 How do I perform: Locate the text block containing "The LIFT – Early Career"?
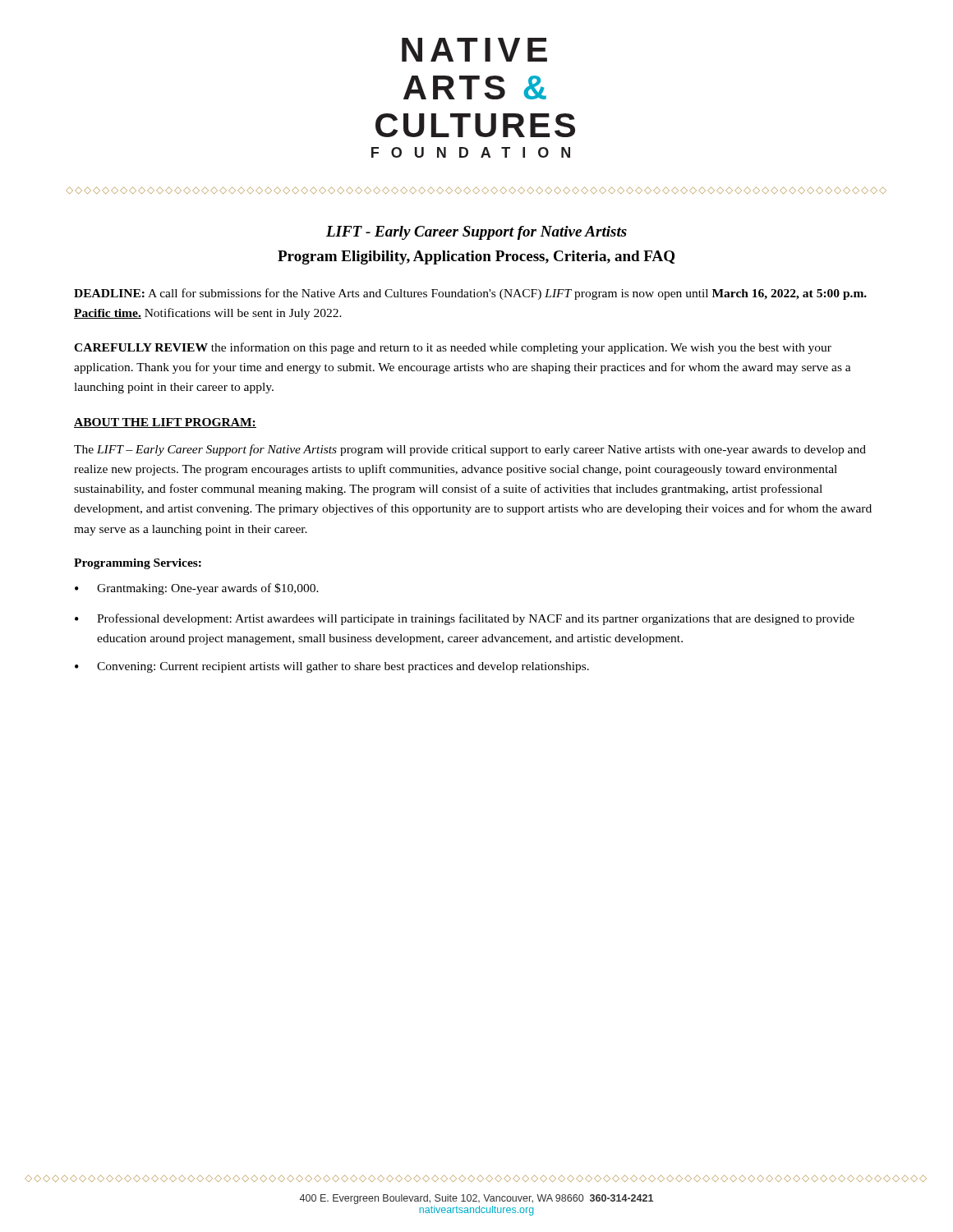tap(473, 489)
